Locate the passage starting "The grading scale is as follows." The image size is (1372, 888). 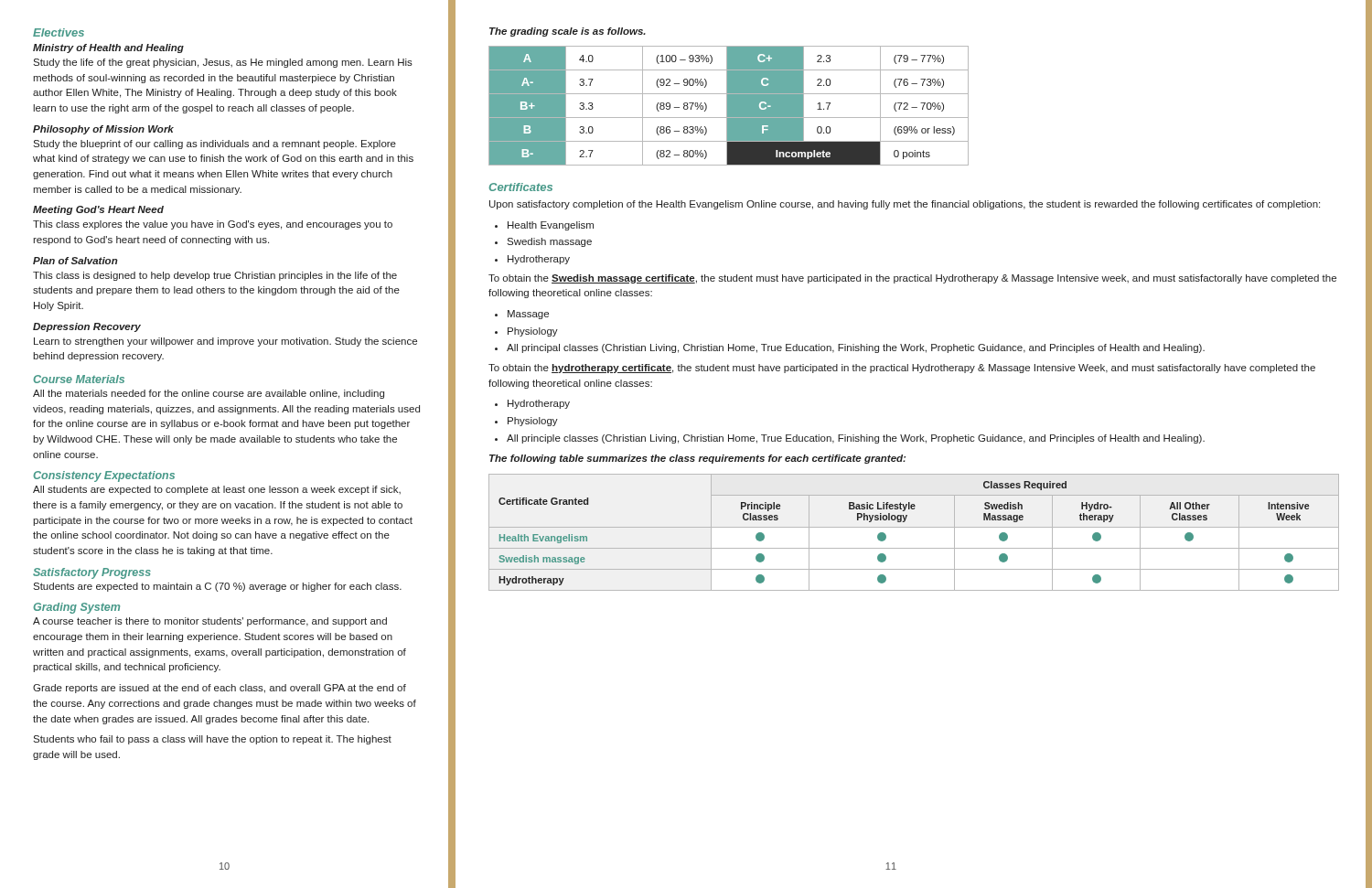pos(567,31)
